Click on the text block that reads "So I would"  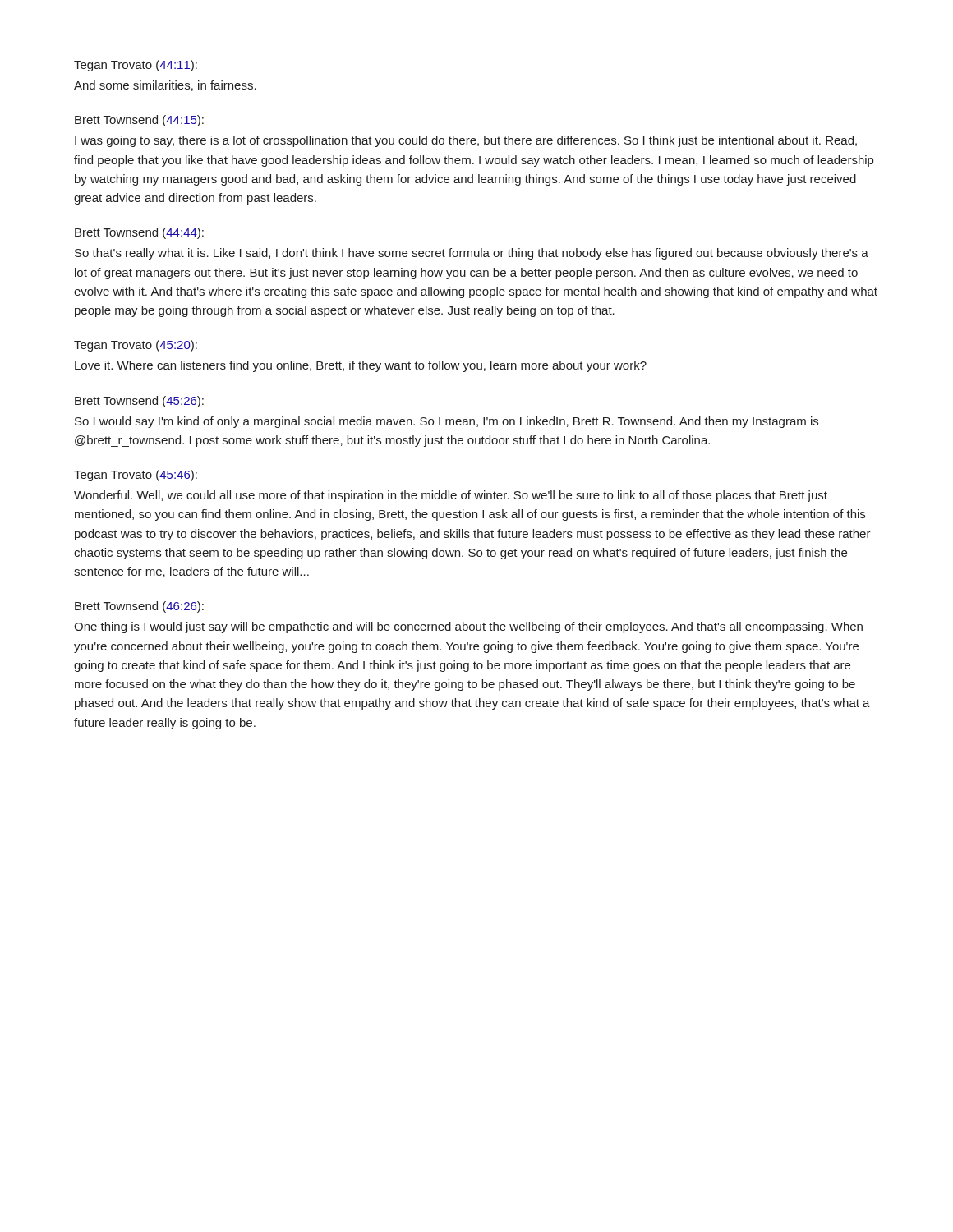[x=446, y=430]
